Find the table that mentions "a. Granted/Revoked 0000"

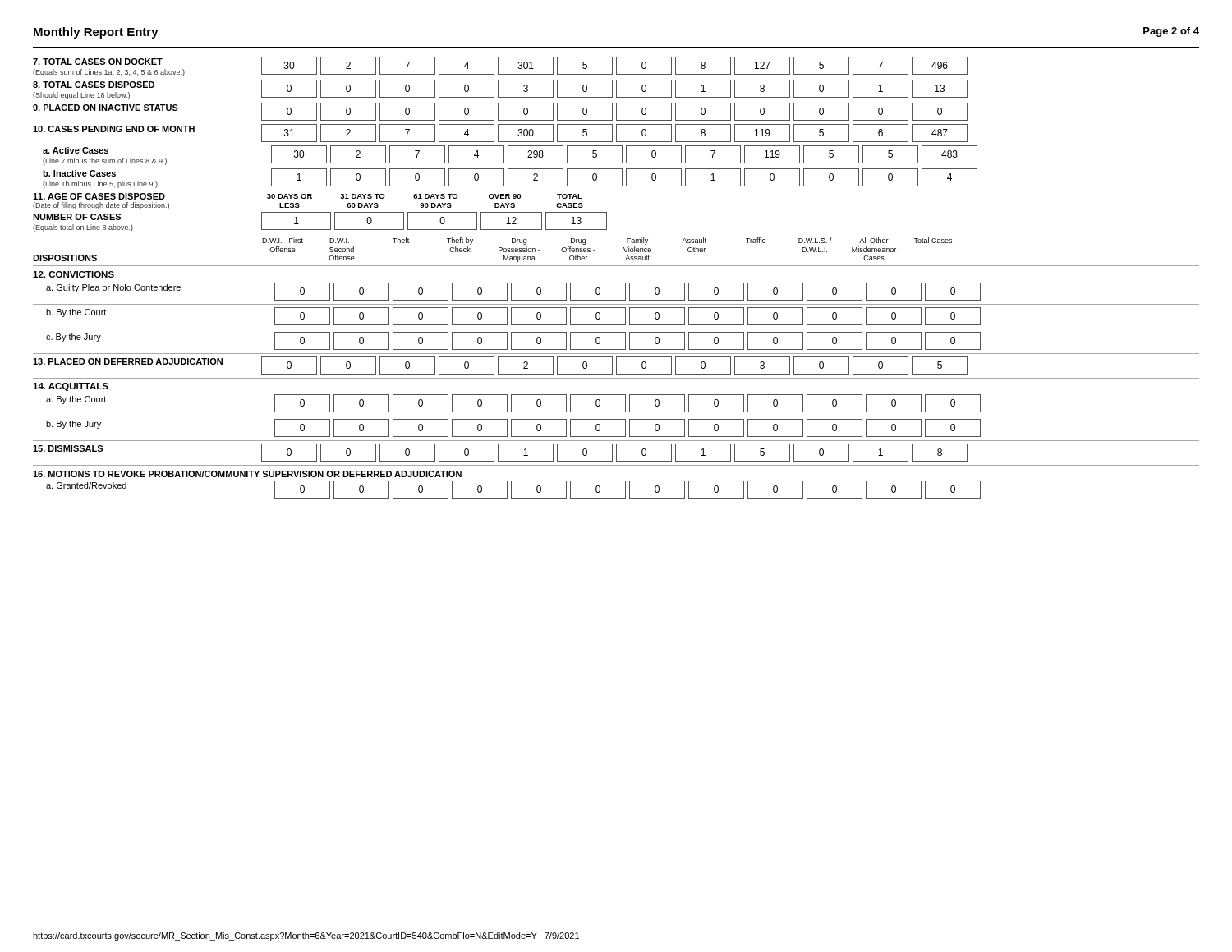[x=616, y=490]
